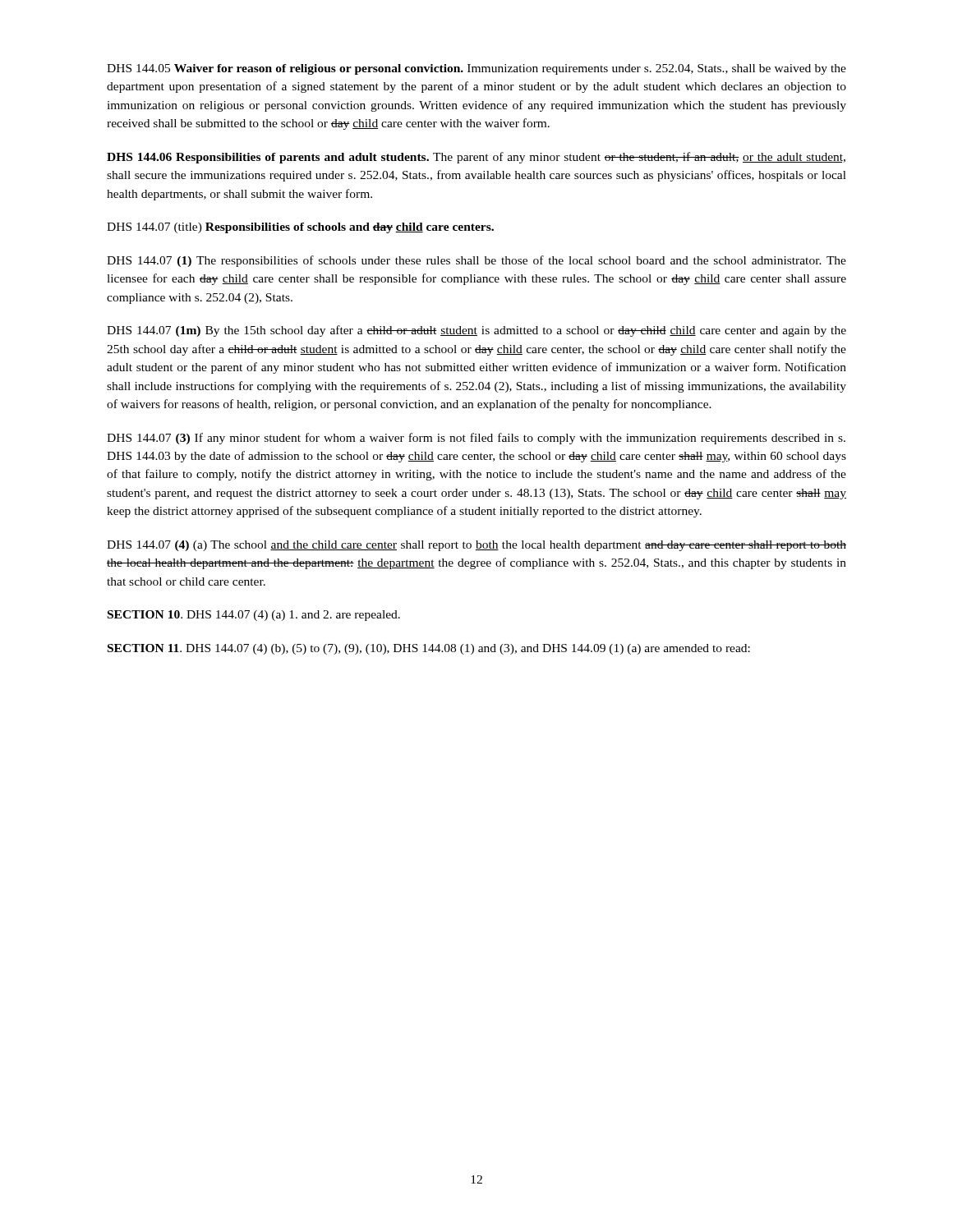Locate the text block with the text "DHS 144.07 (4) (a) The"
The width and height of the screenshot is (953, 1232).
pos(476,563)
